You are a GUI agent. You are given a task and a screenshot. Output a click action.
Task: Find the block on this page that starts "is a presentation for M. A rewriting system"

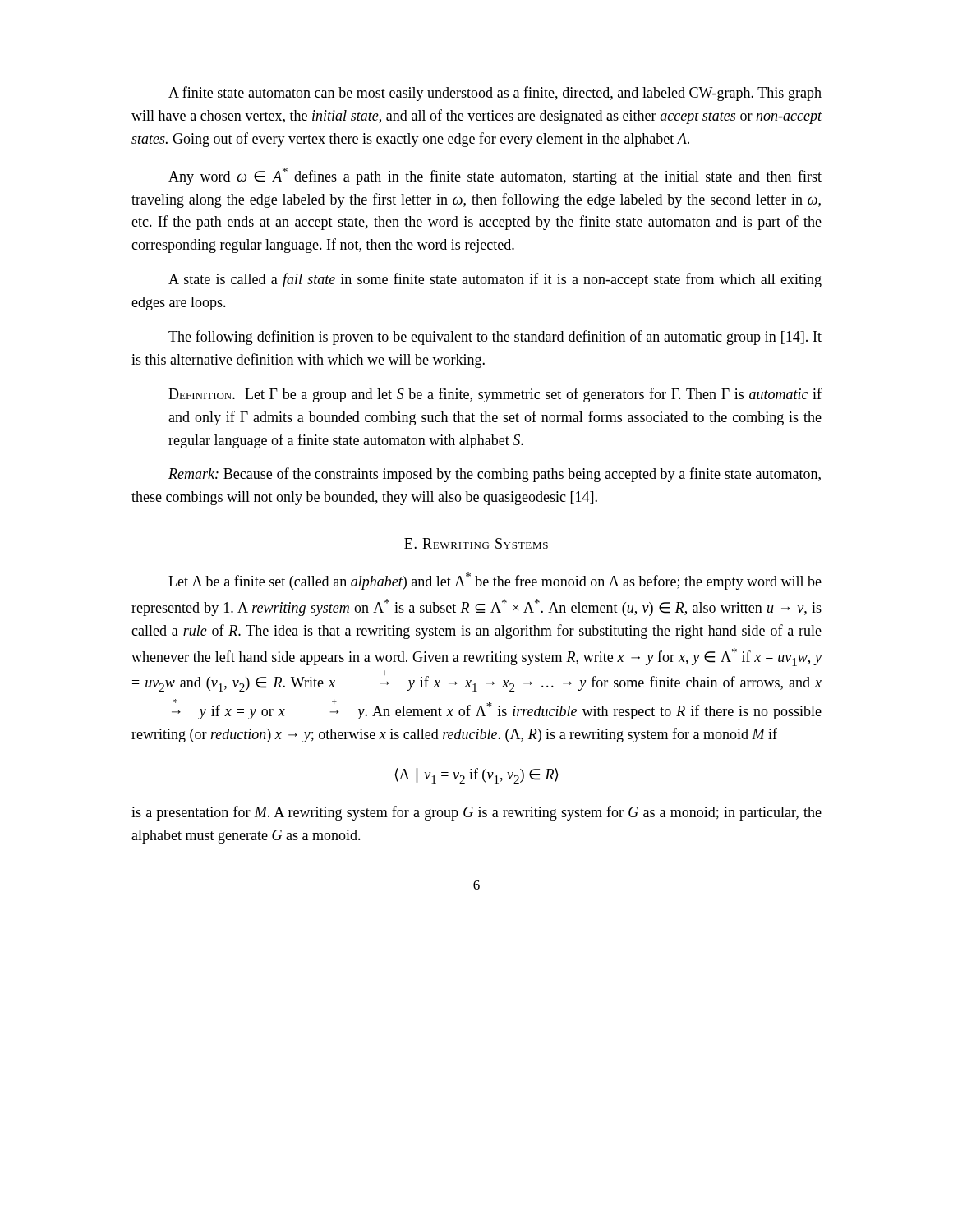click(476, 825)
